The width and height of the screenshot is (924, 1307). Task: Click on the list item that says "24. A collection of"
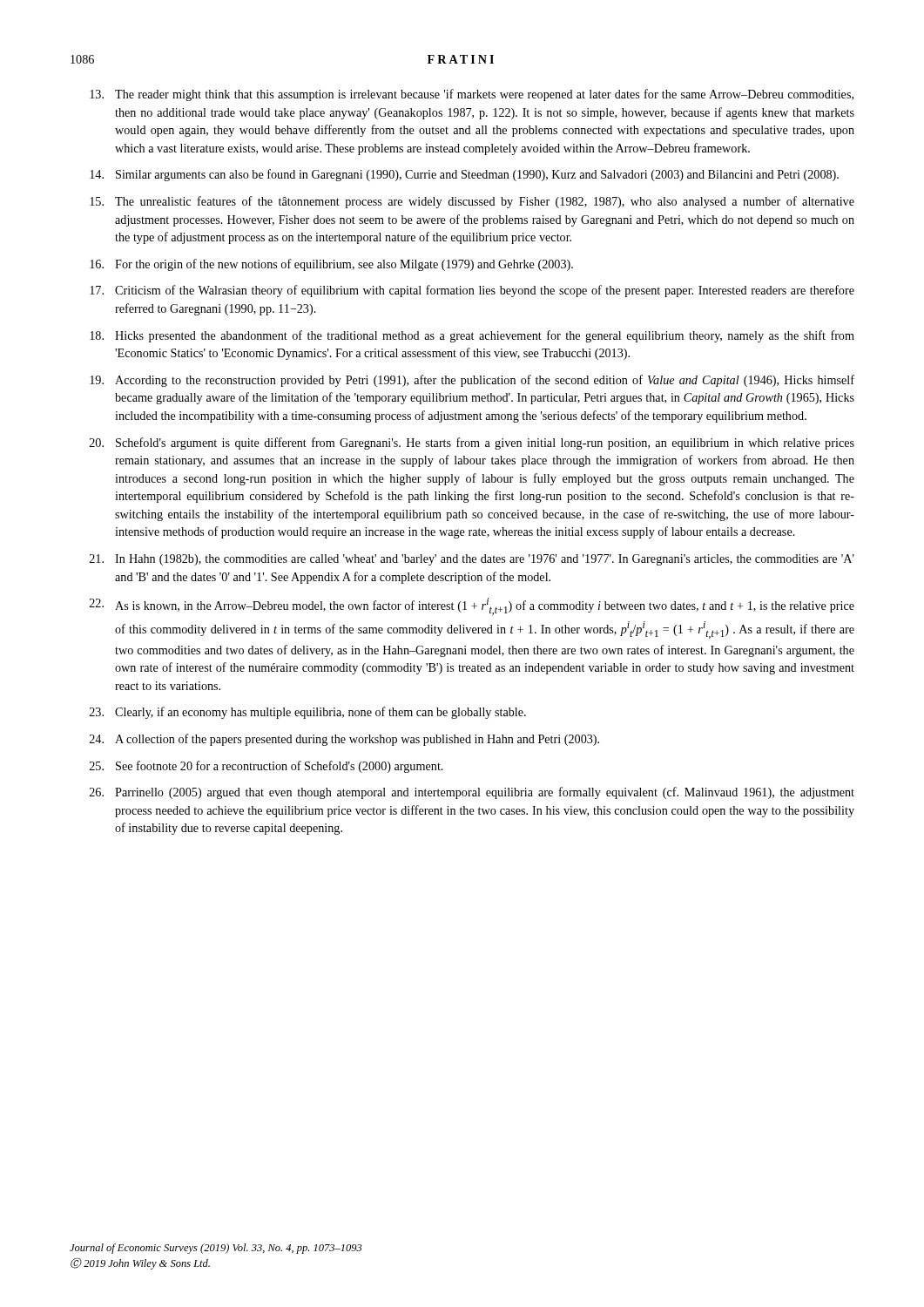coord(462,739)
